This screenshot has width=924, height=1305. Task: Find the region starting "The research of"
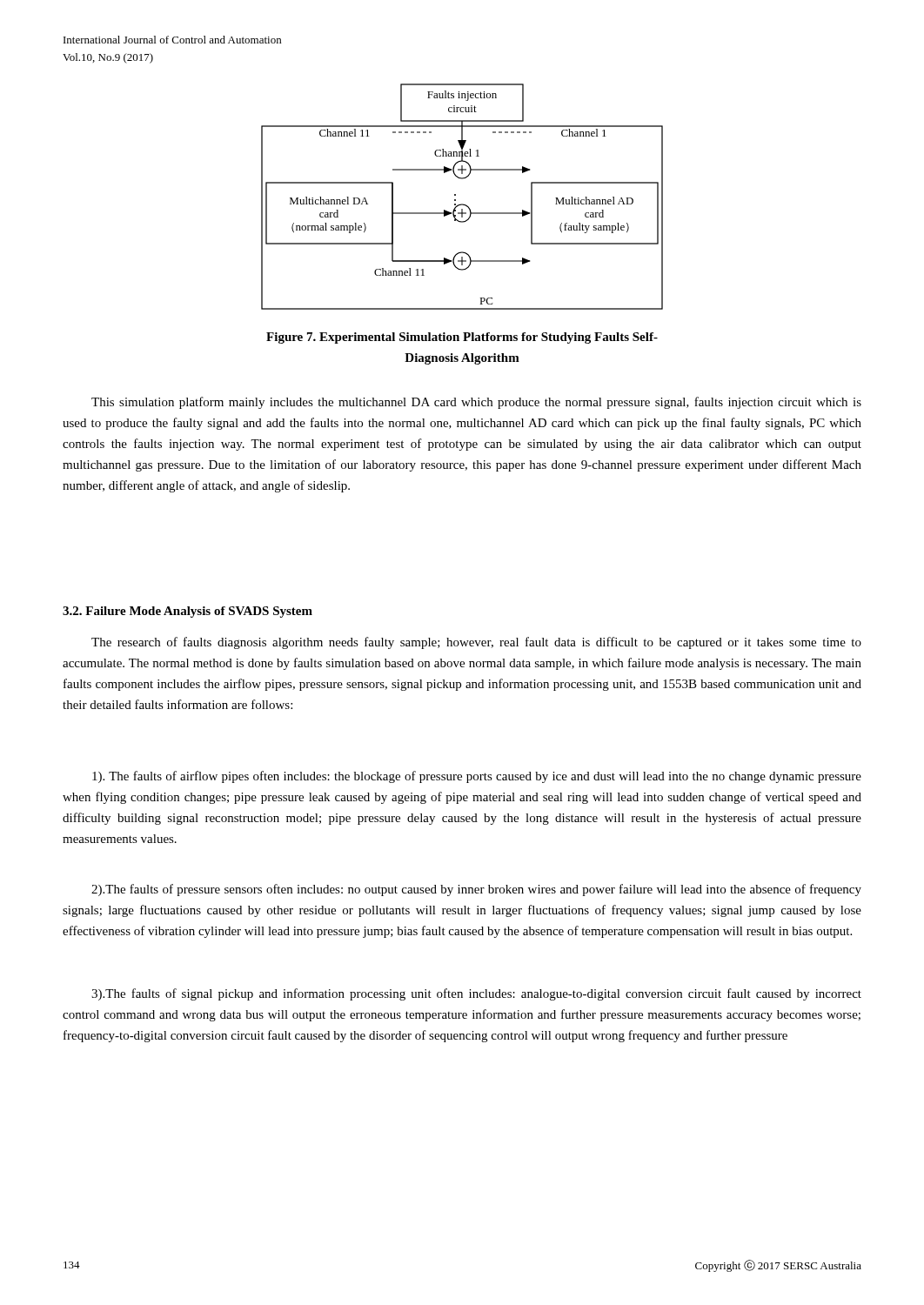(x=462, y=673)
